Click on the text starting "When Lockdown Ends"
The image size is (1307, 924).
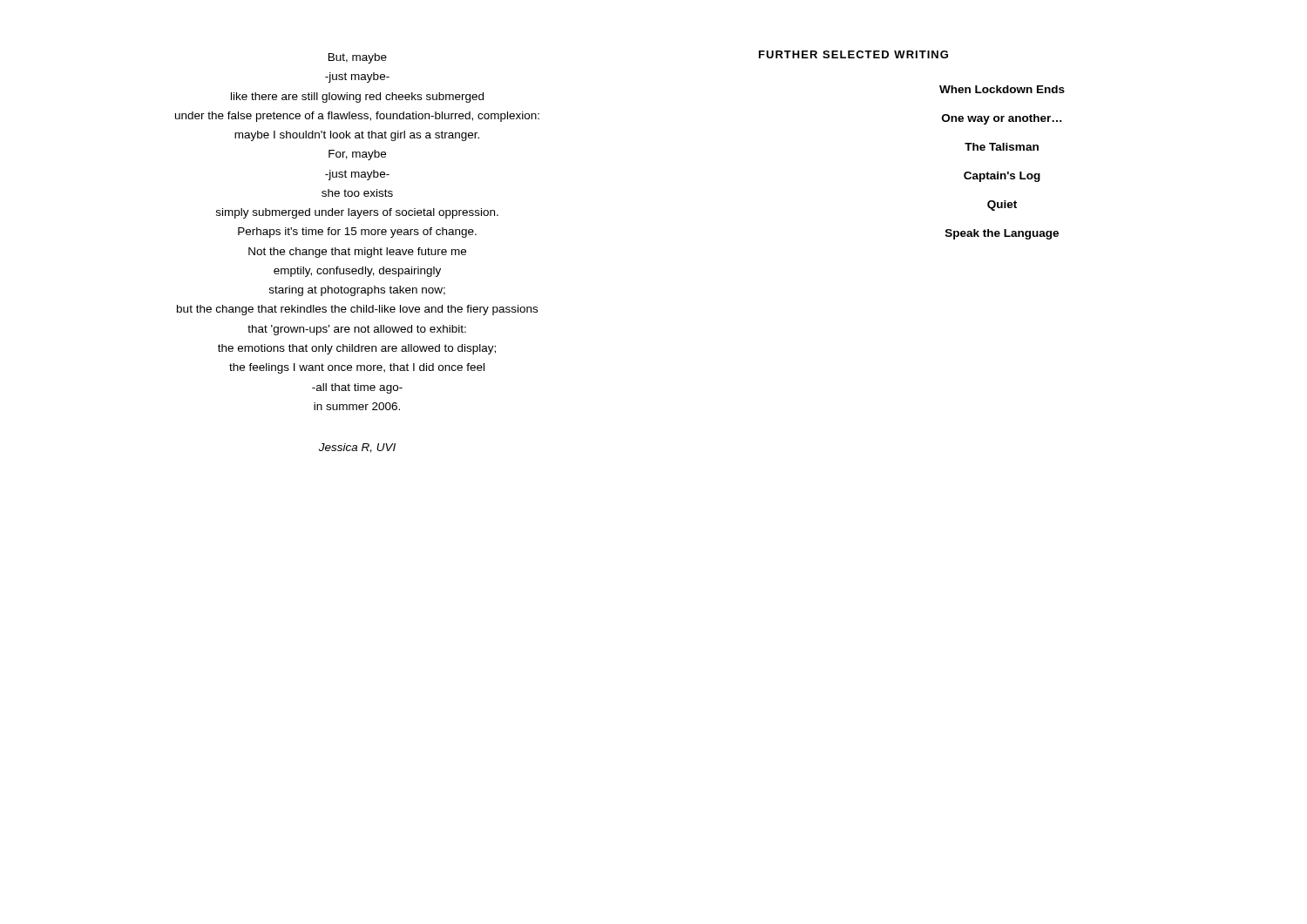click(1002, 89)
